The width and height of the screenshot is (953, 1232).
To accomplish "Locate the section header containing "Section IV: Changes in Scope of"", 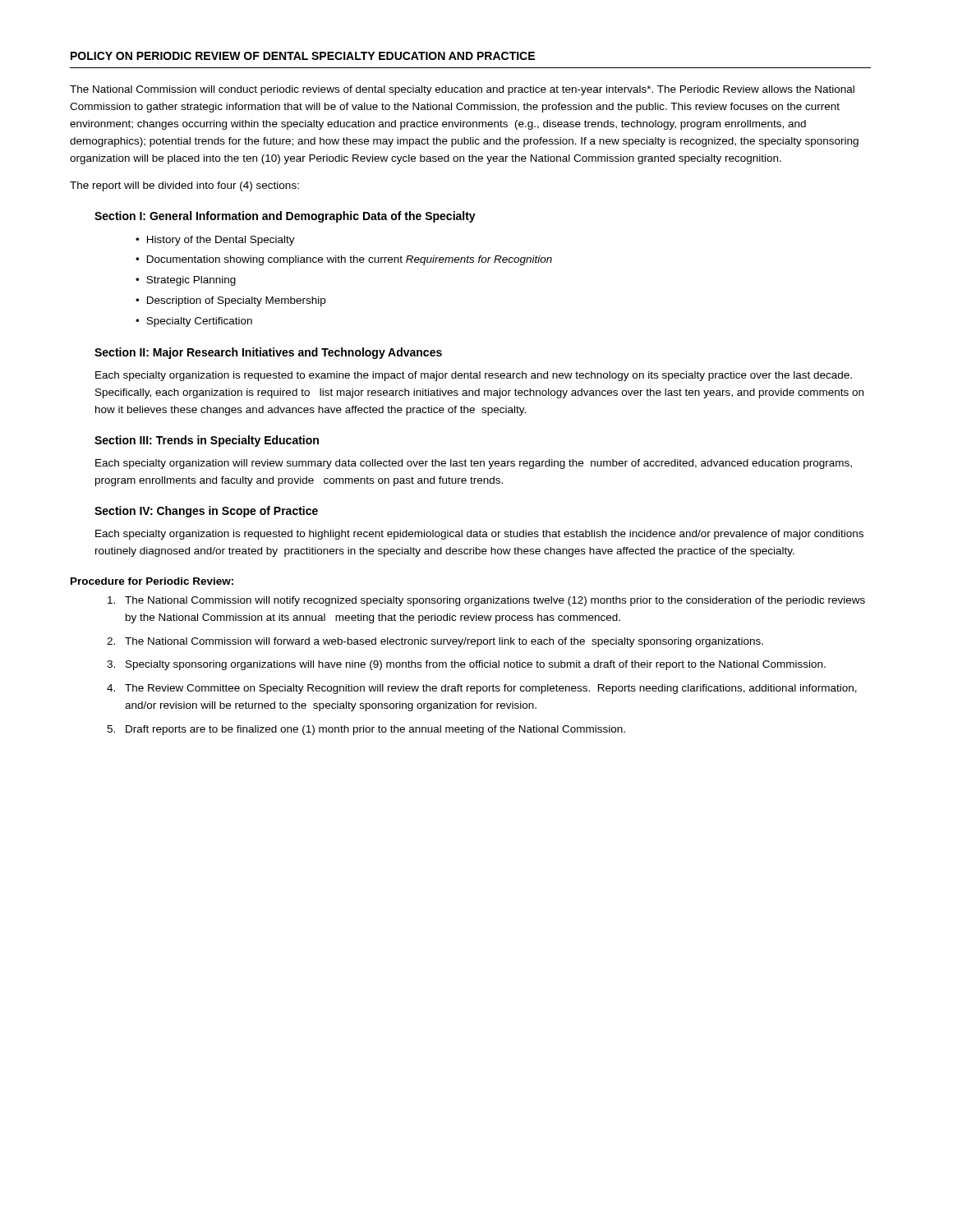I will (206, 511).
